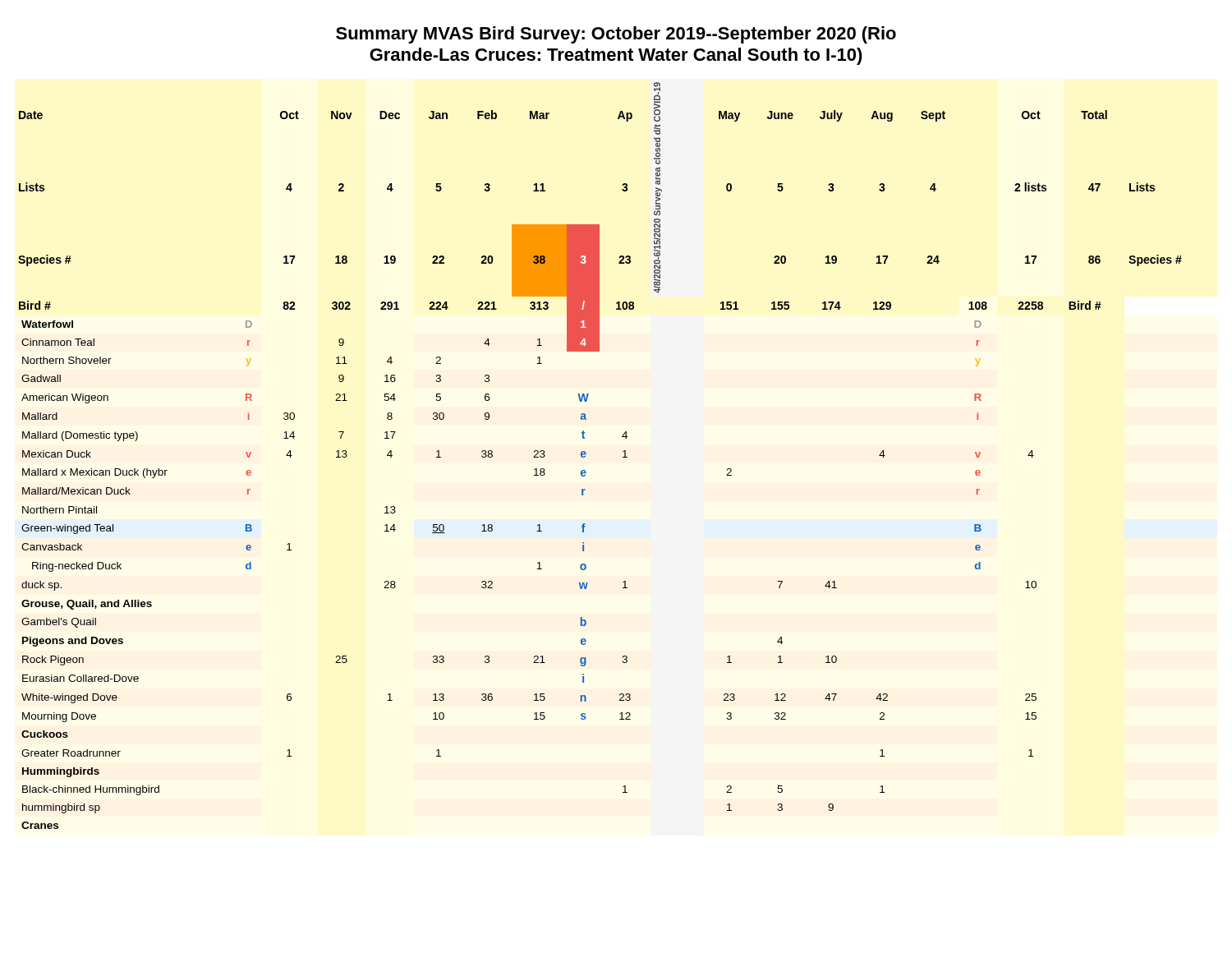1232x953 pixels.
Task: Find the block starting "Summary MVAS Bird Survey:"
Action: pyautogui.click(x=616, y=44)
